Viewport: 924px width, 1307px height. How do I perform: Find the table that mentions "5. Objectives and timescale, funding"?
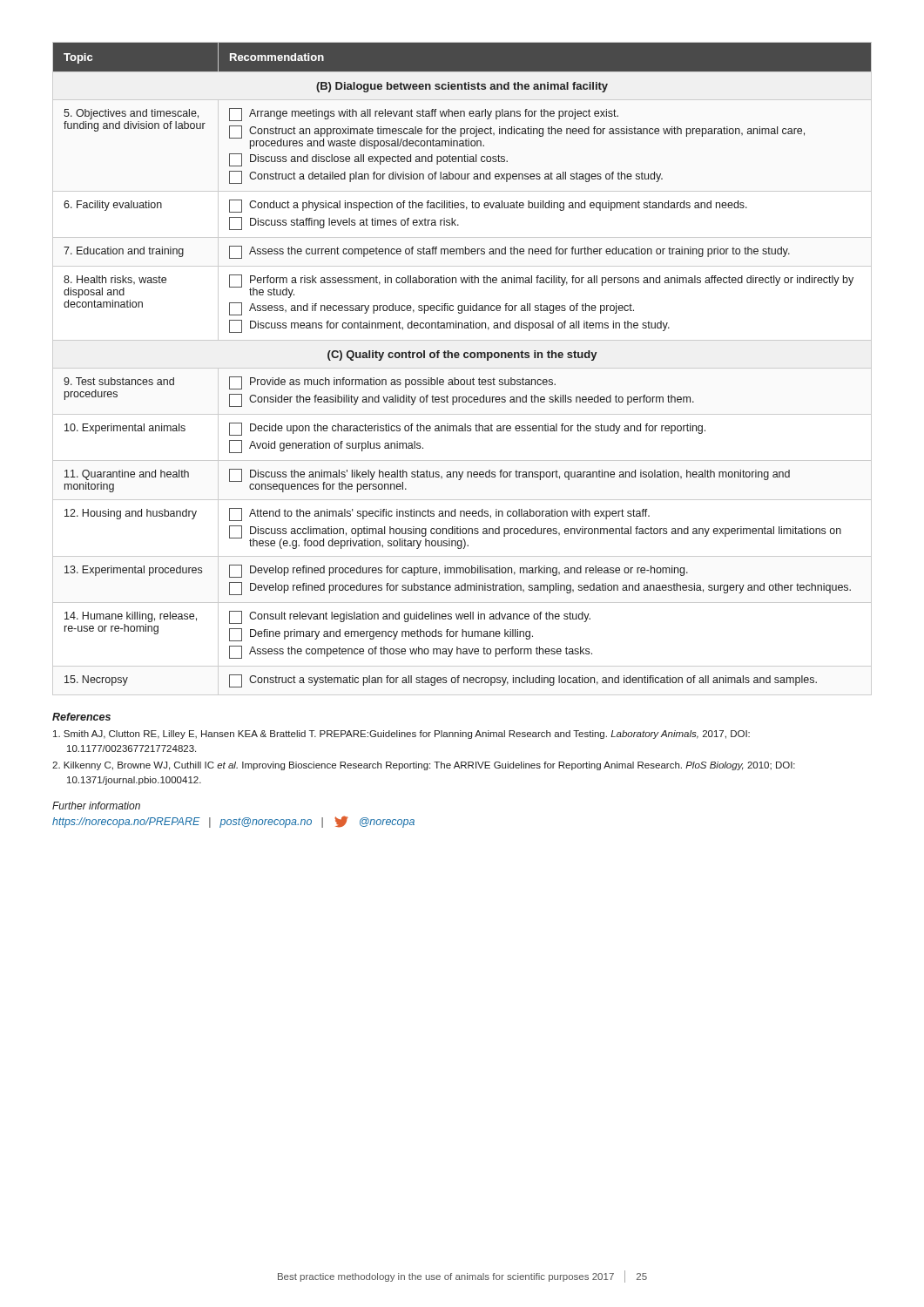point(462,369)
